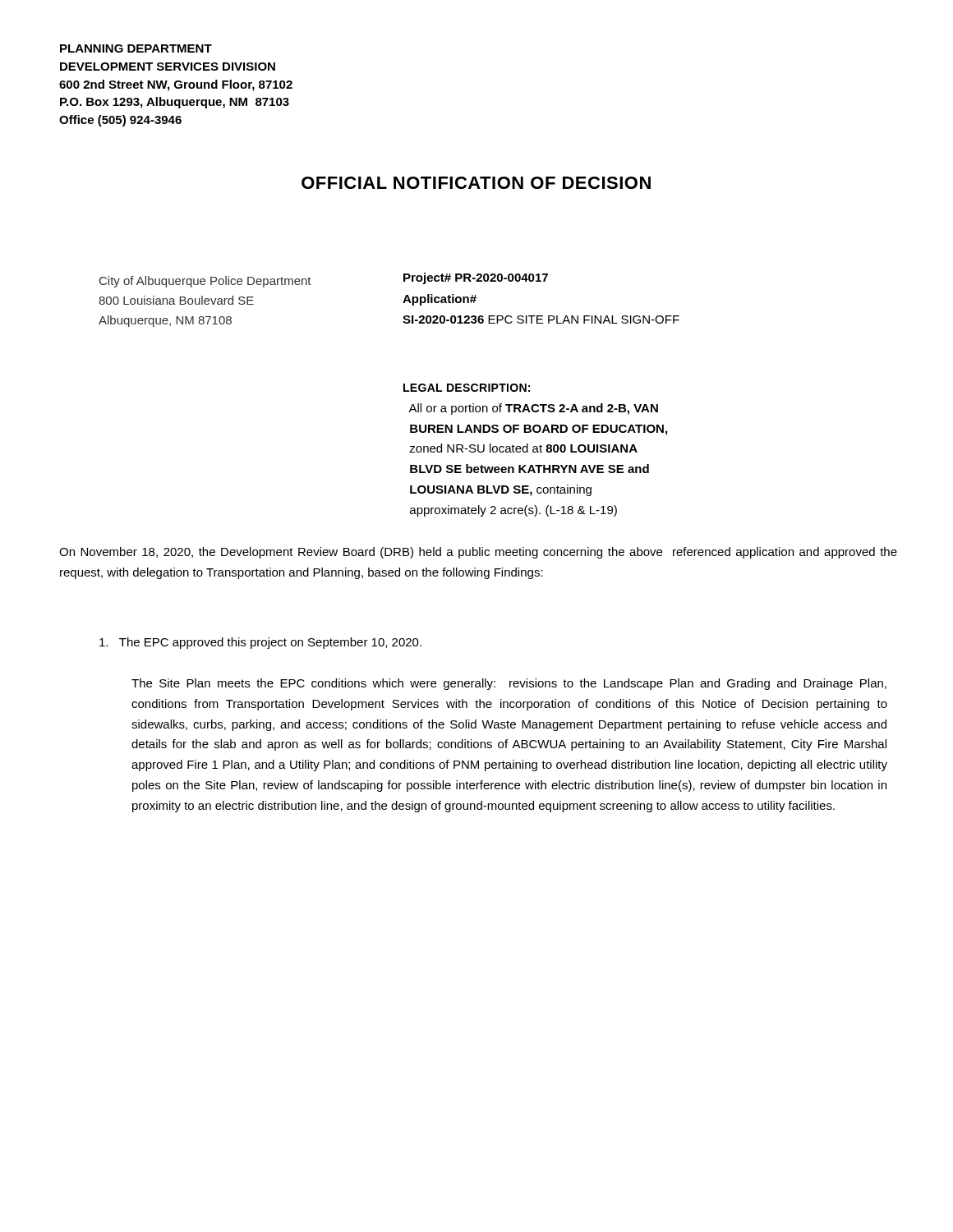The image size is (953, 1232).
Task: Find the text block containing "The Site Plan meets the EPC"
Action: [x=509, y=744]
